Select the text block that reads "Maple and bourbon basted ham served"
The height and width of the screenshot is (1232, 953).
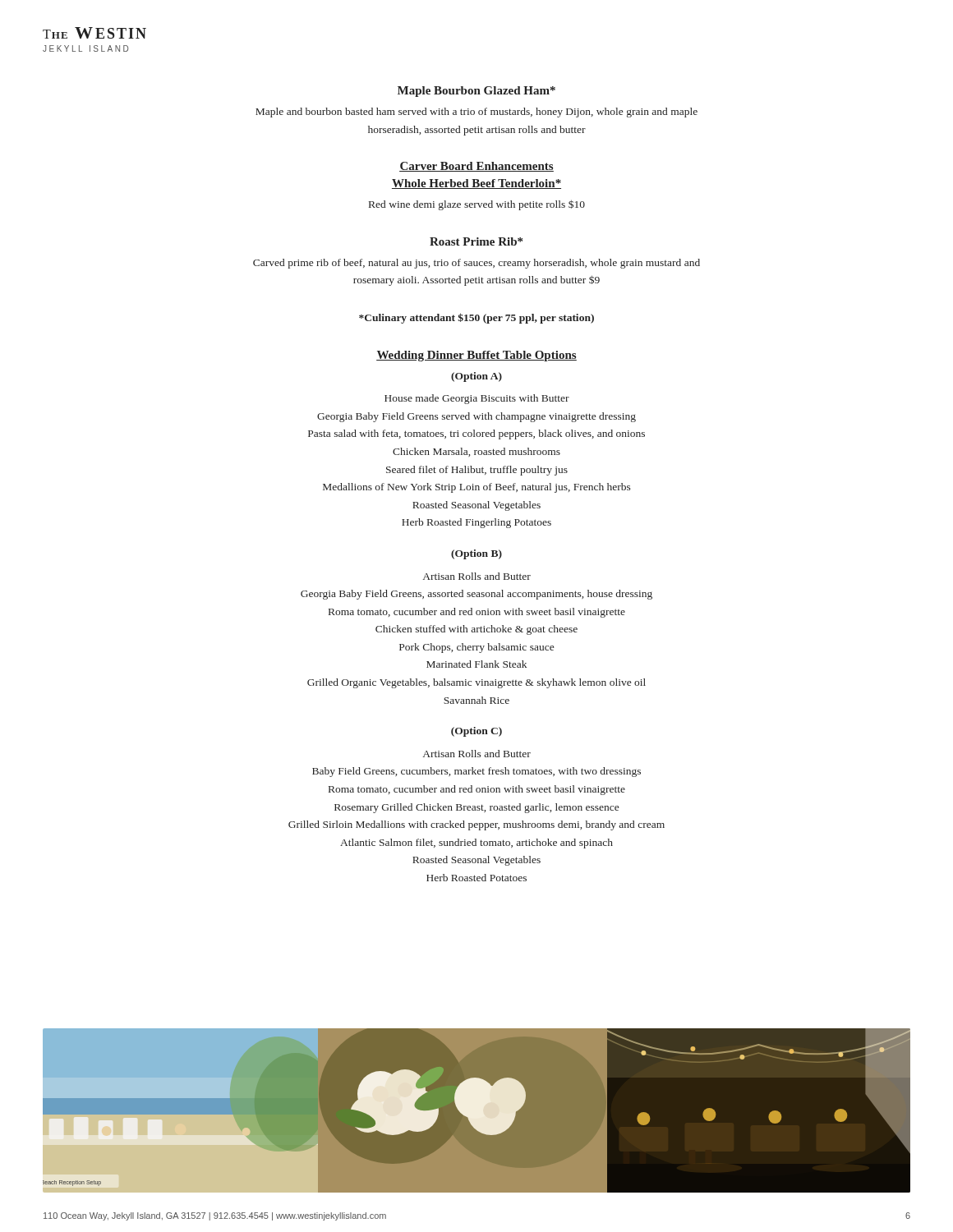[476, 120]
